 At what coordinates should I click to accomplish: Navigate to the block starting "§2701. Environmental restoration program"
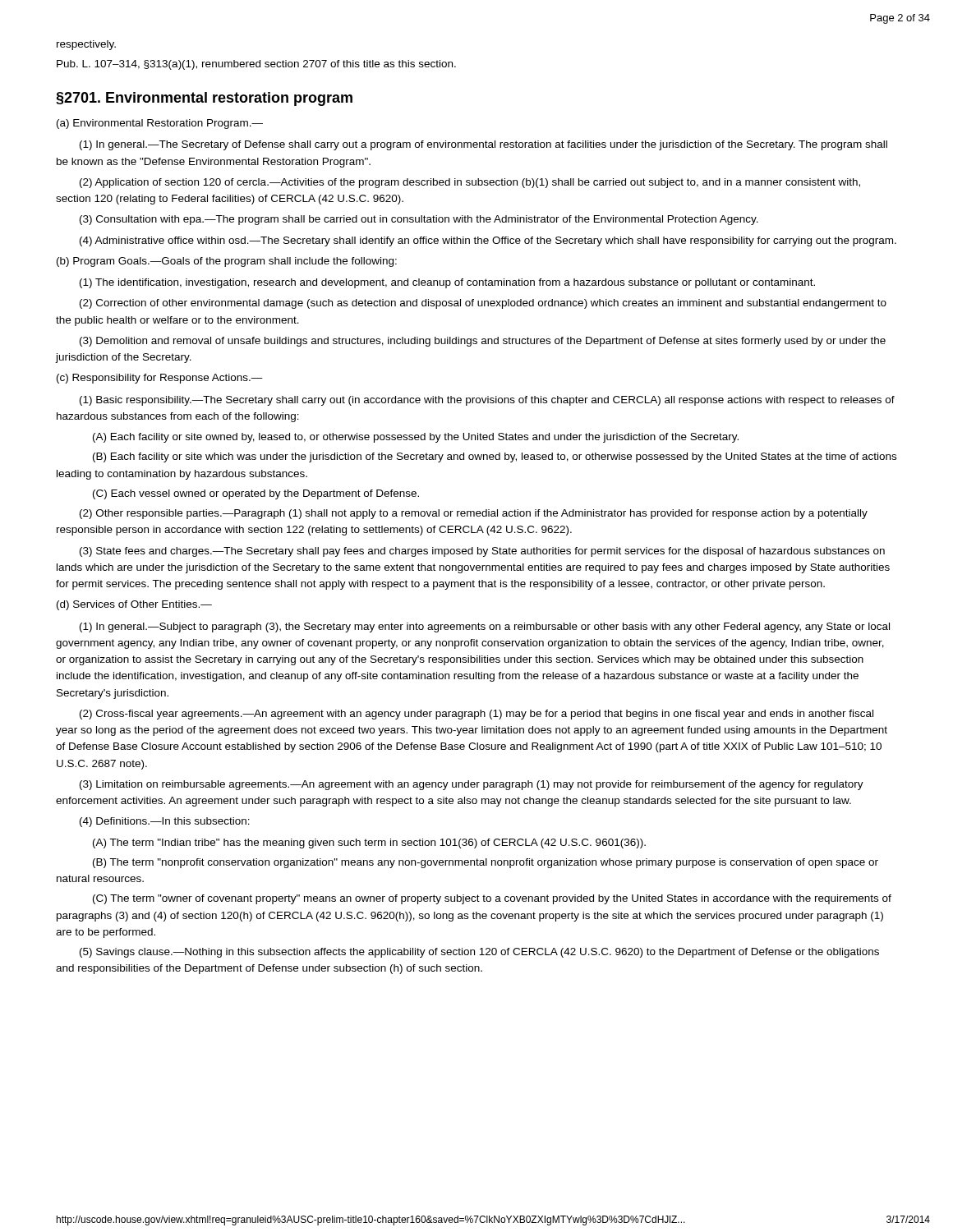(x=204, y=99)
